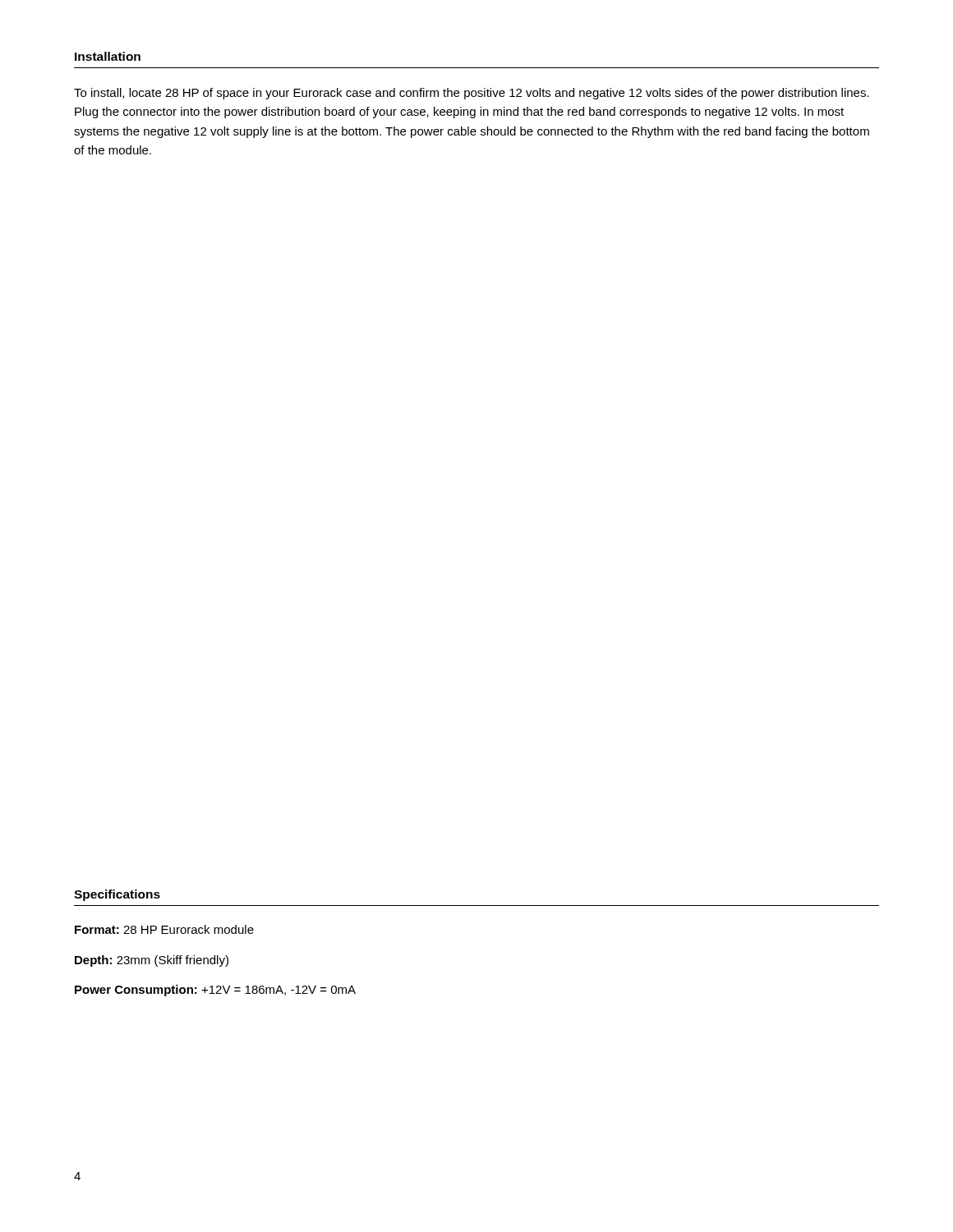Image resolution: width=953 pixels, height=1232 pixels.
Task: Locate the text "Depth: 23mm (Skiff friendly)"
Action: coord(152,959)
